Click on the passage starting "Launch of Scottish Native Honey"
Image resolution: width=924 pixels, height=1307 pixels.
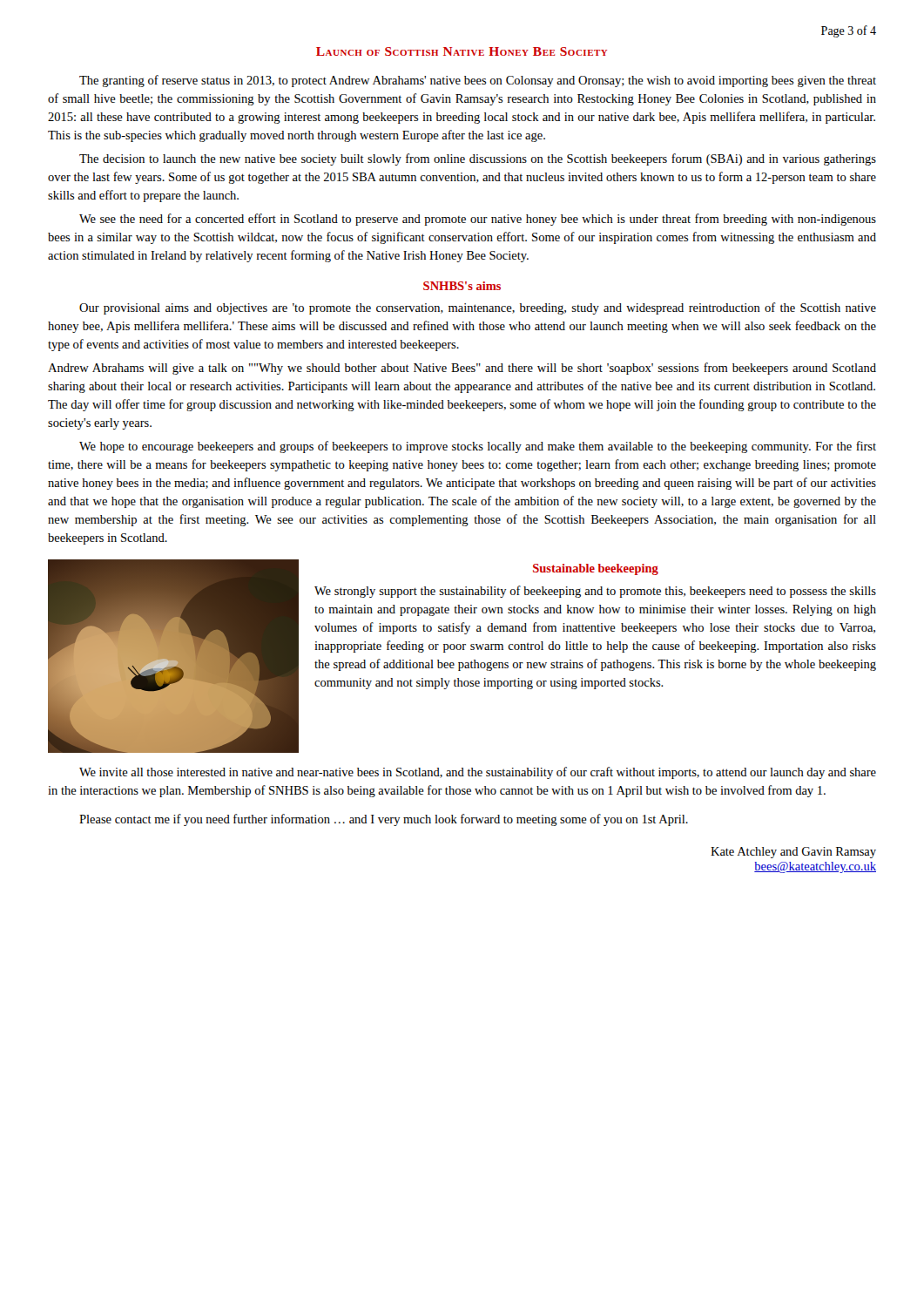[462, 51]
